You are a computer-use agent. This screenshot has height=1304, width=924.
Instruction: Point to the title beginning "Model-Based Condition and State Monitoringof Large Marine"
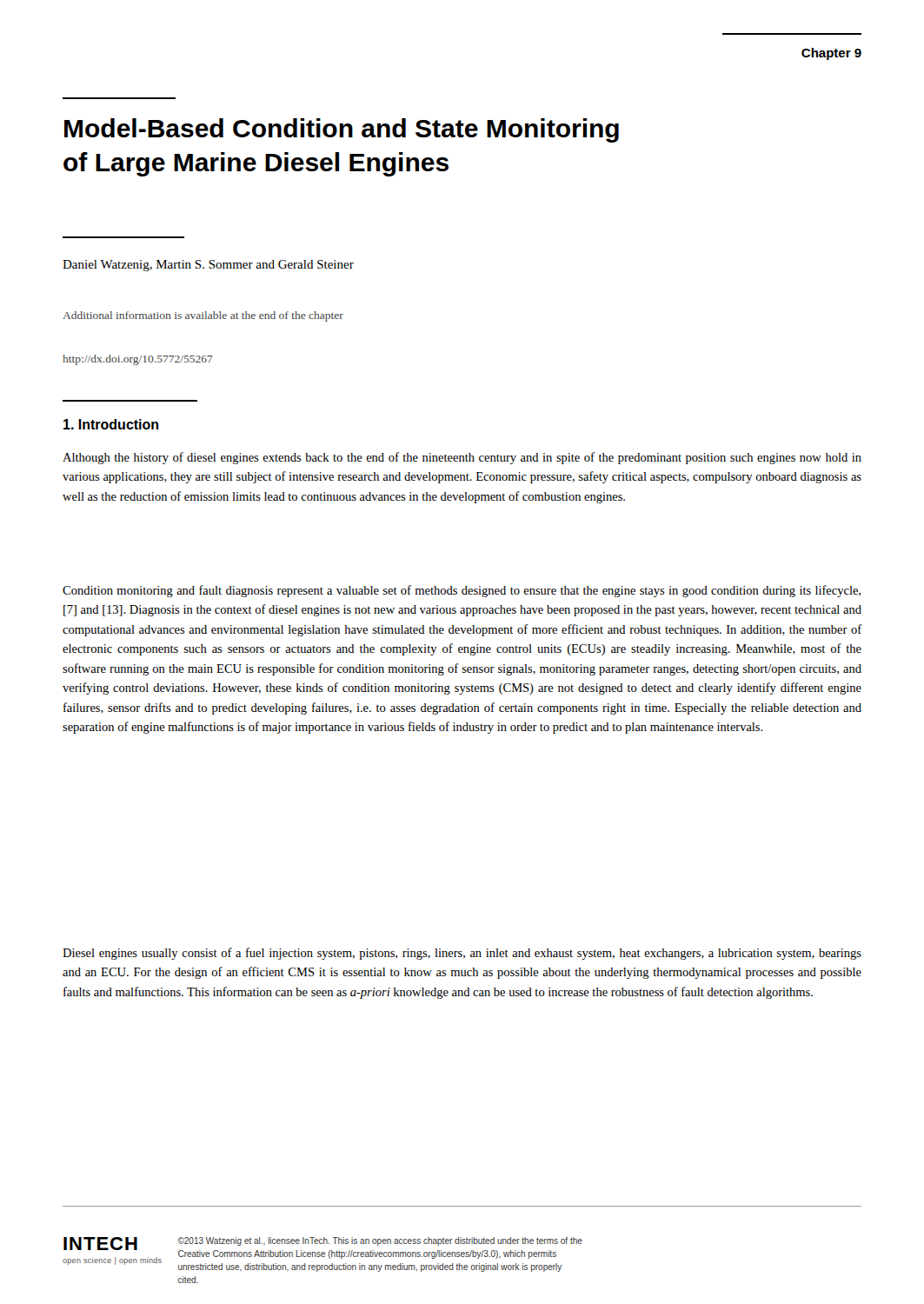point(462,145)
